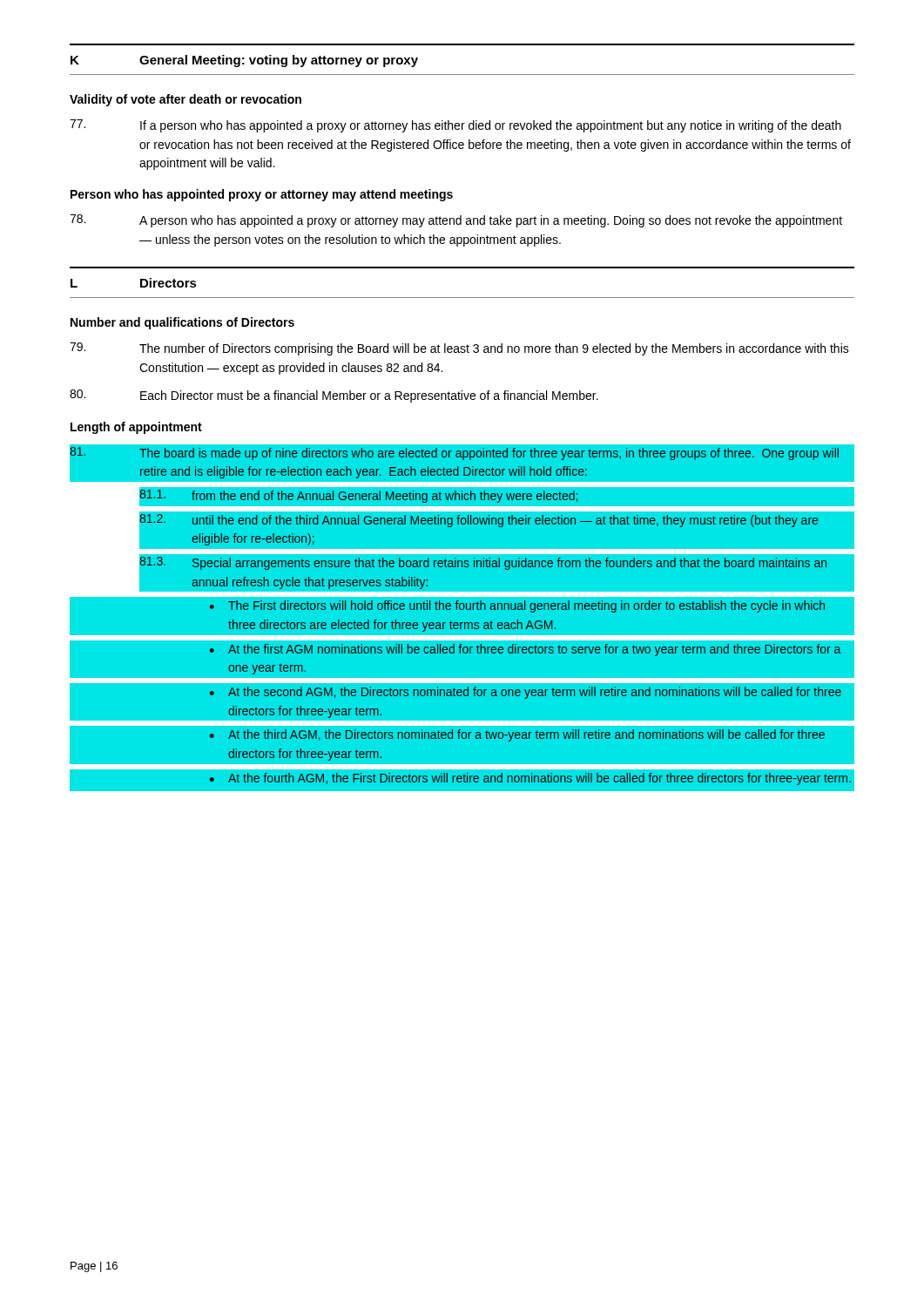
Task: Locate the section header with the text "Number and qualifications of Directors"
Action: tap(182, 323)
